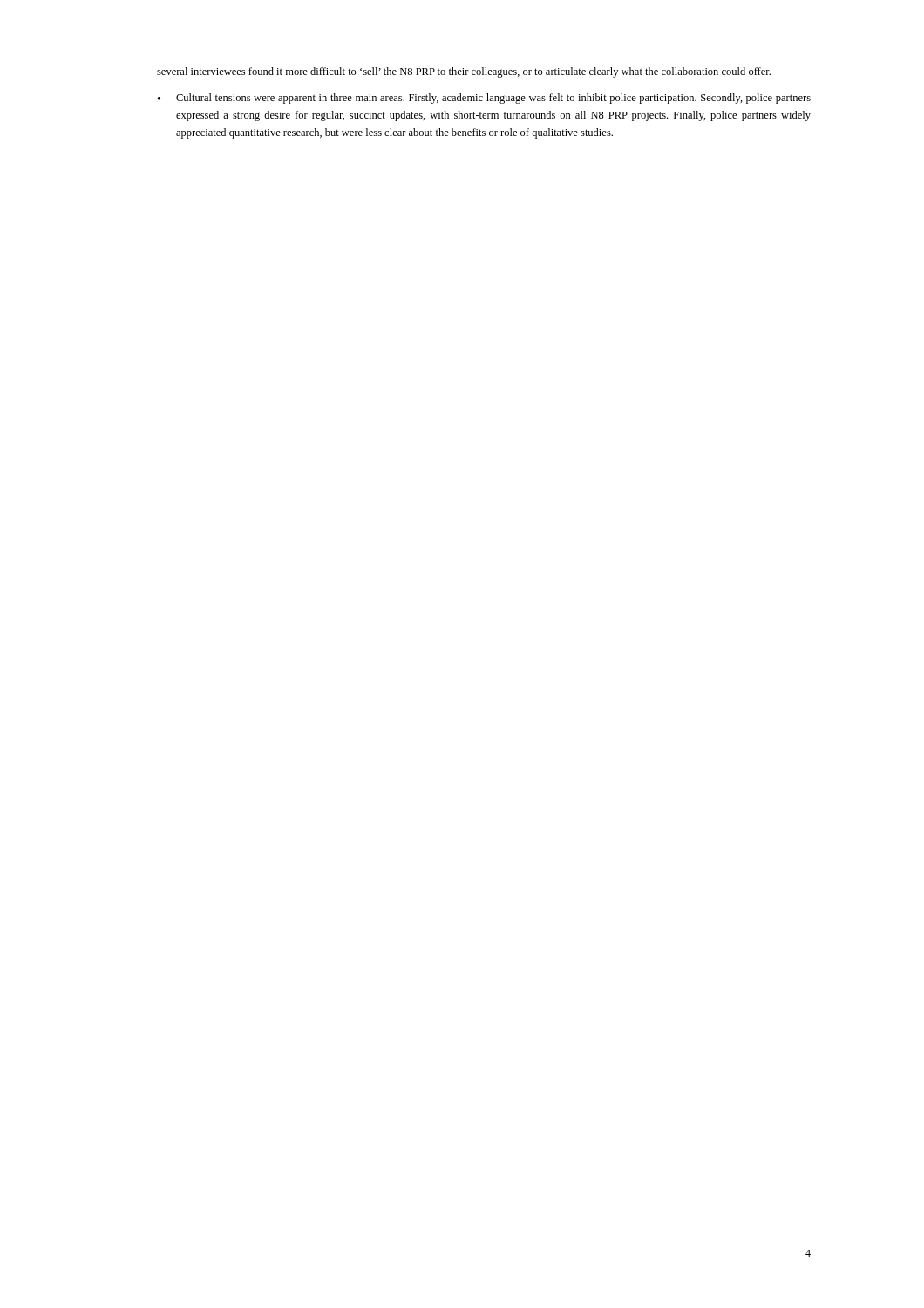Screen dimensions: 1308x924
Task: Navigate to the text starting "several interviewees found it more difficult to"
Action: tap(464, 71)
